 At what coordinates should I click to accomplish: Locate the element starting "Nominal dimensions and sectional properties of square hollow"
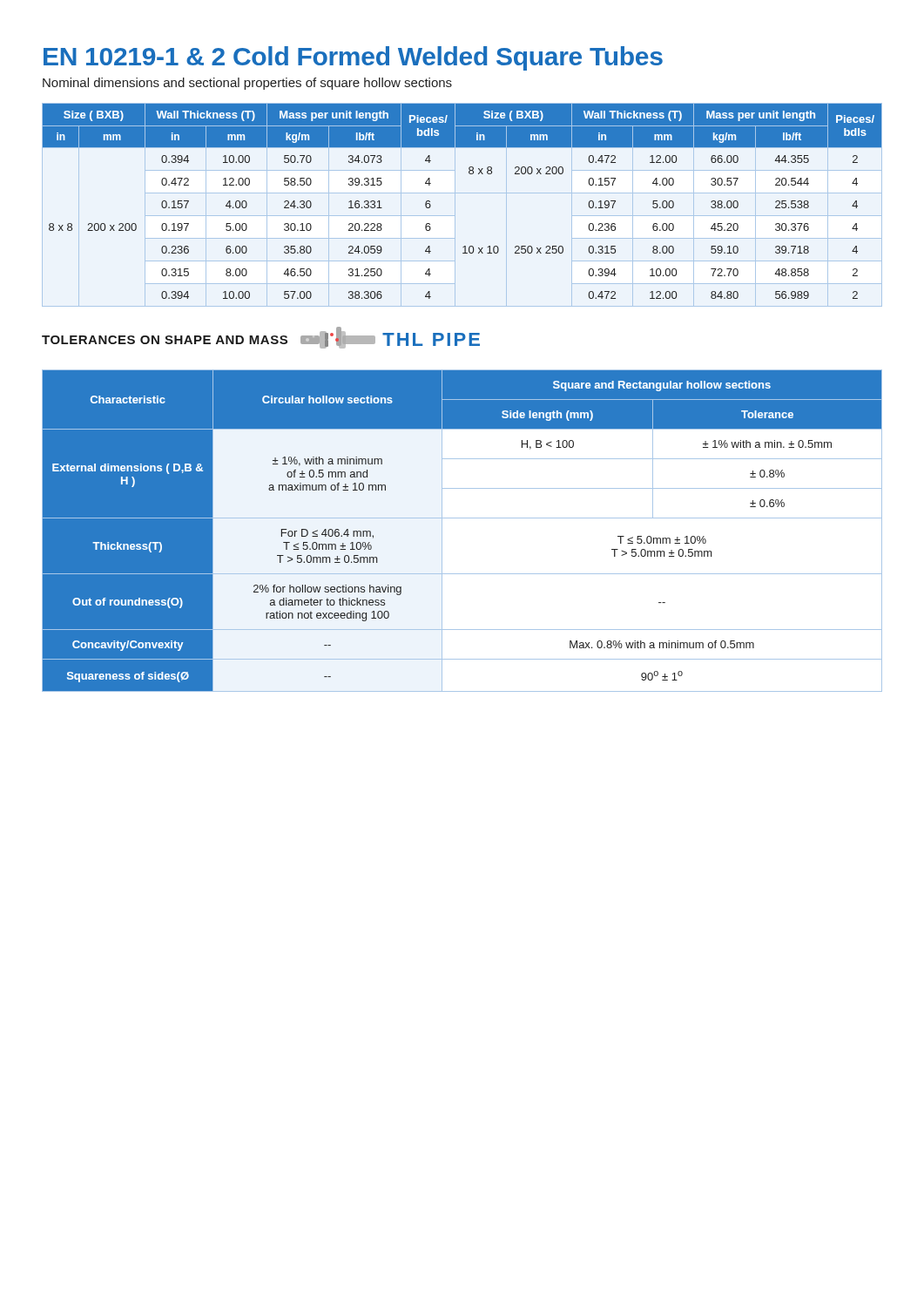tap(247, 82)
